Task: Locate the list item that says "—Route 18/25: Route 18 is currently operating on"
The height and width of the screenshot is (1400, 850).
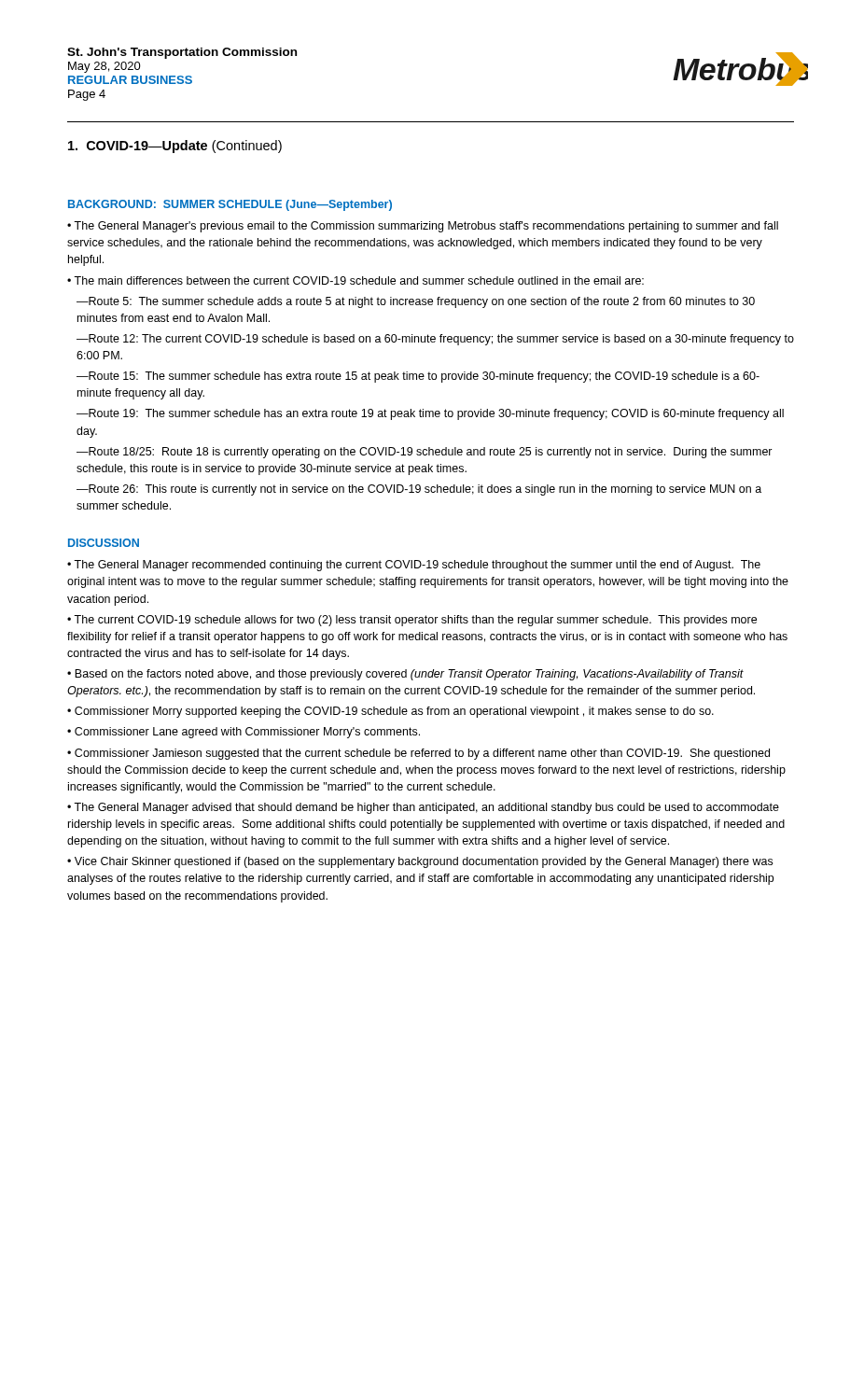Action: click(424, 460)
